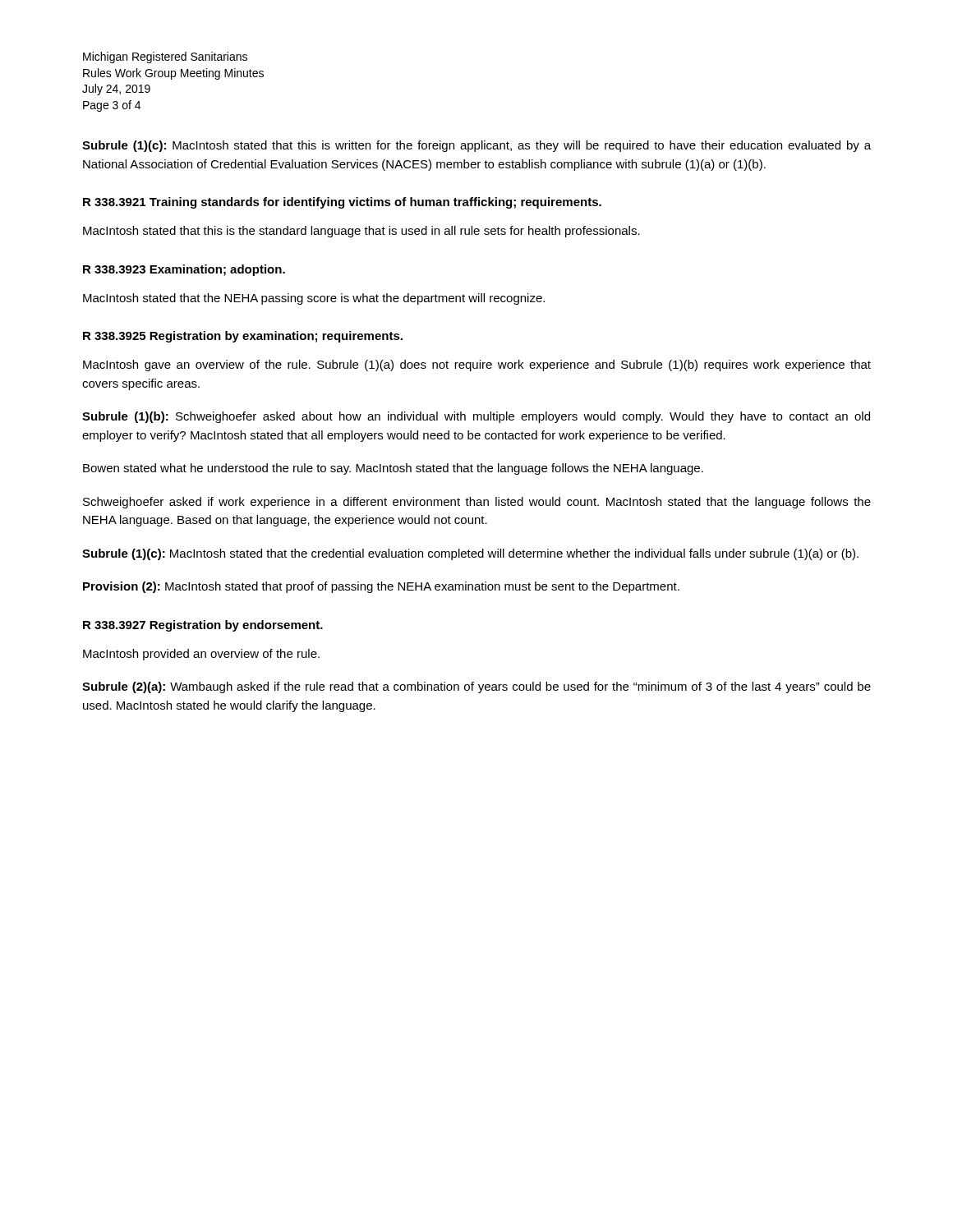
Task: Locate the section header containing "R 338.3925 Registration by examination; requirements."
Action: point(243,336)
